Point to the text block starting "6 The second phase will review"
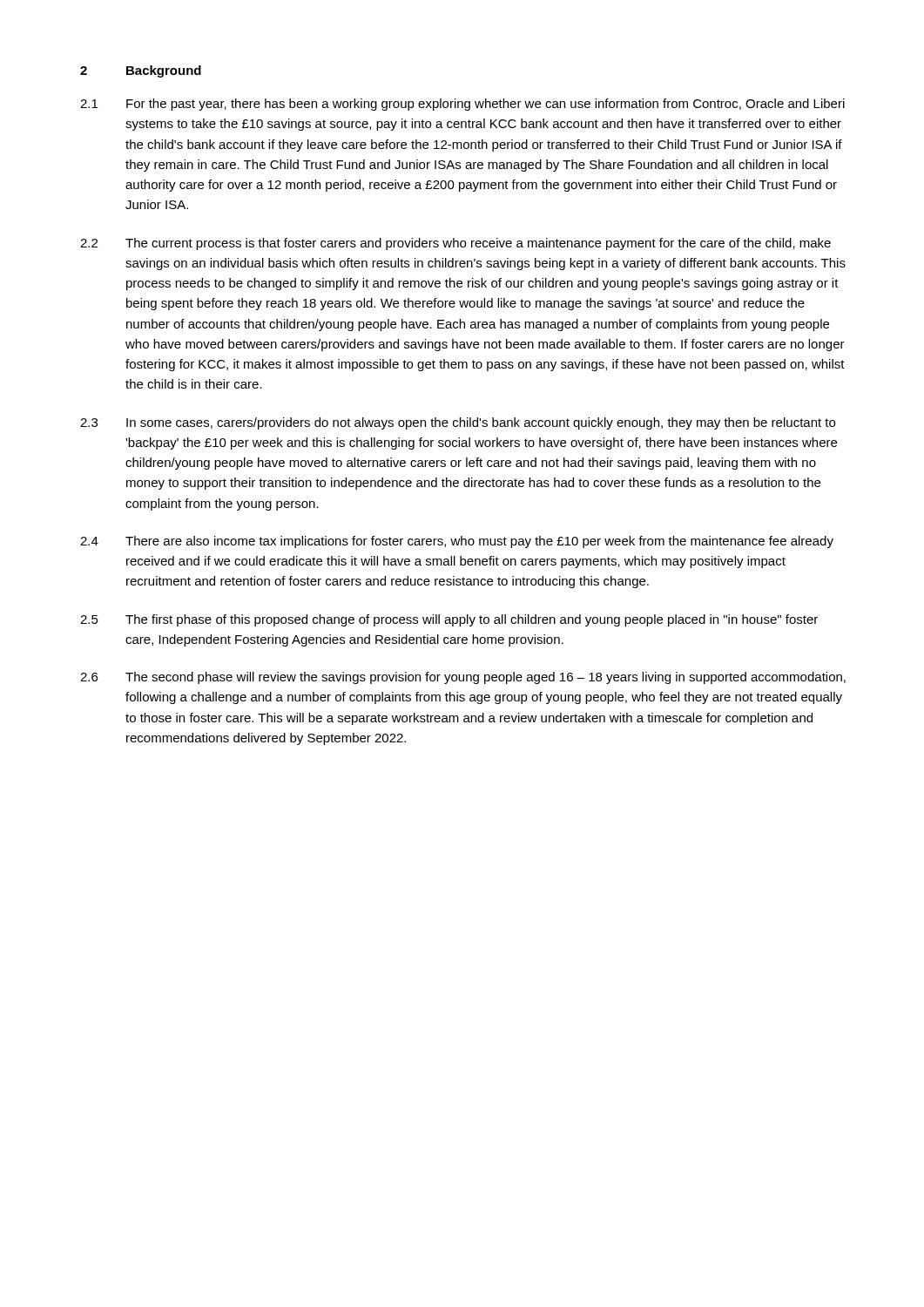Screen dimensions: 1307x924 click(464, 707)
